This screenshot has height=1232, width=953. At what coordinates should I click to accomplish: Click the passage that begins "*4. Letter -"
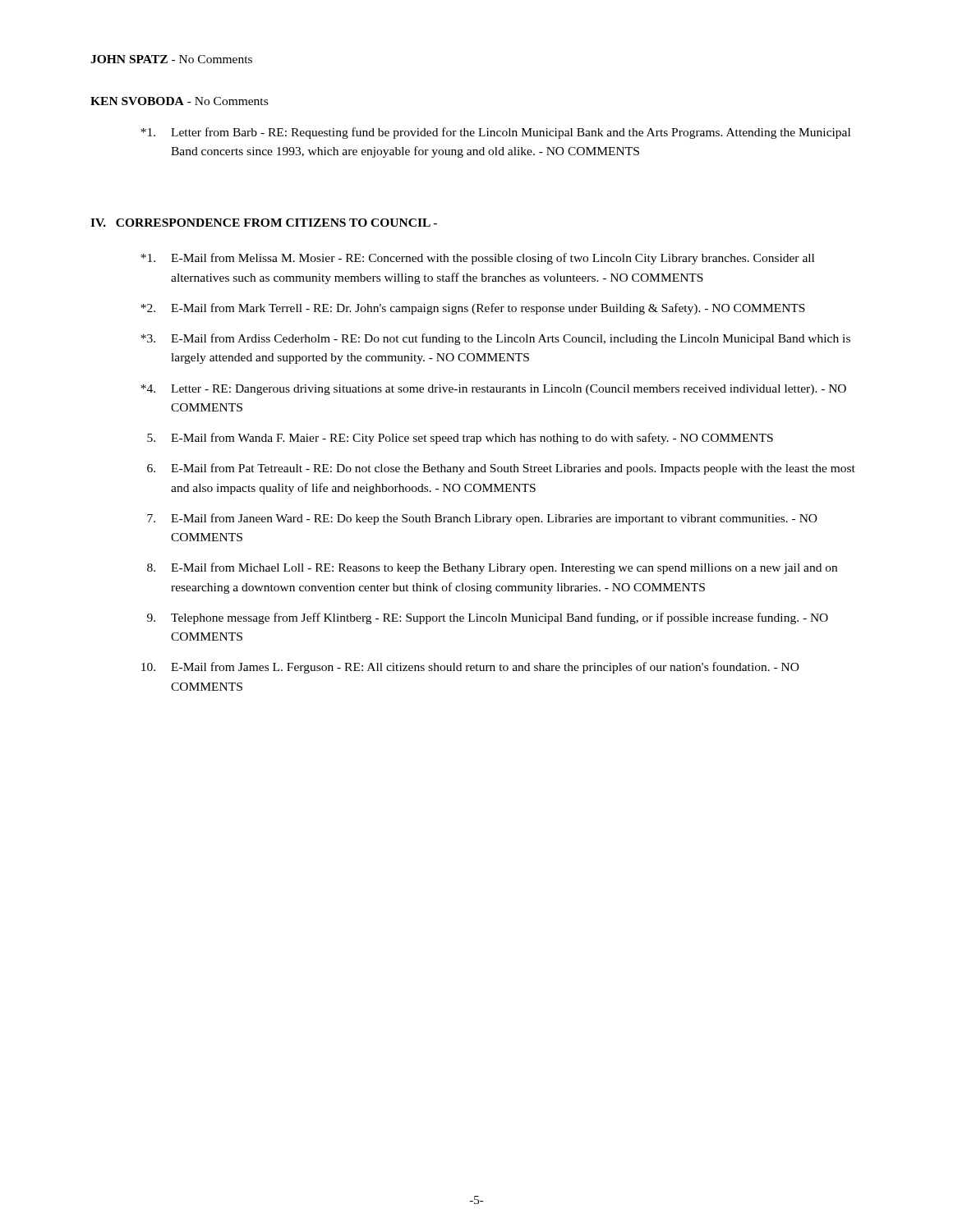click(x=489, y=397)
